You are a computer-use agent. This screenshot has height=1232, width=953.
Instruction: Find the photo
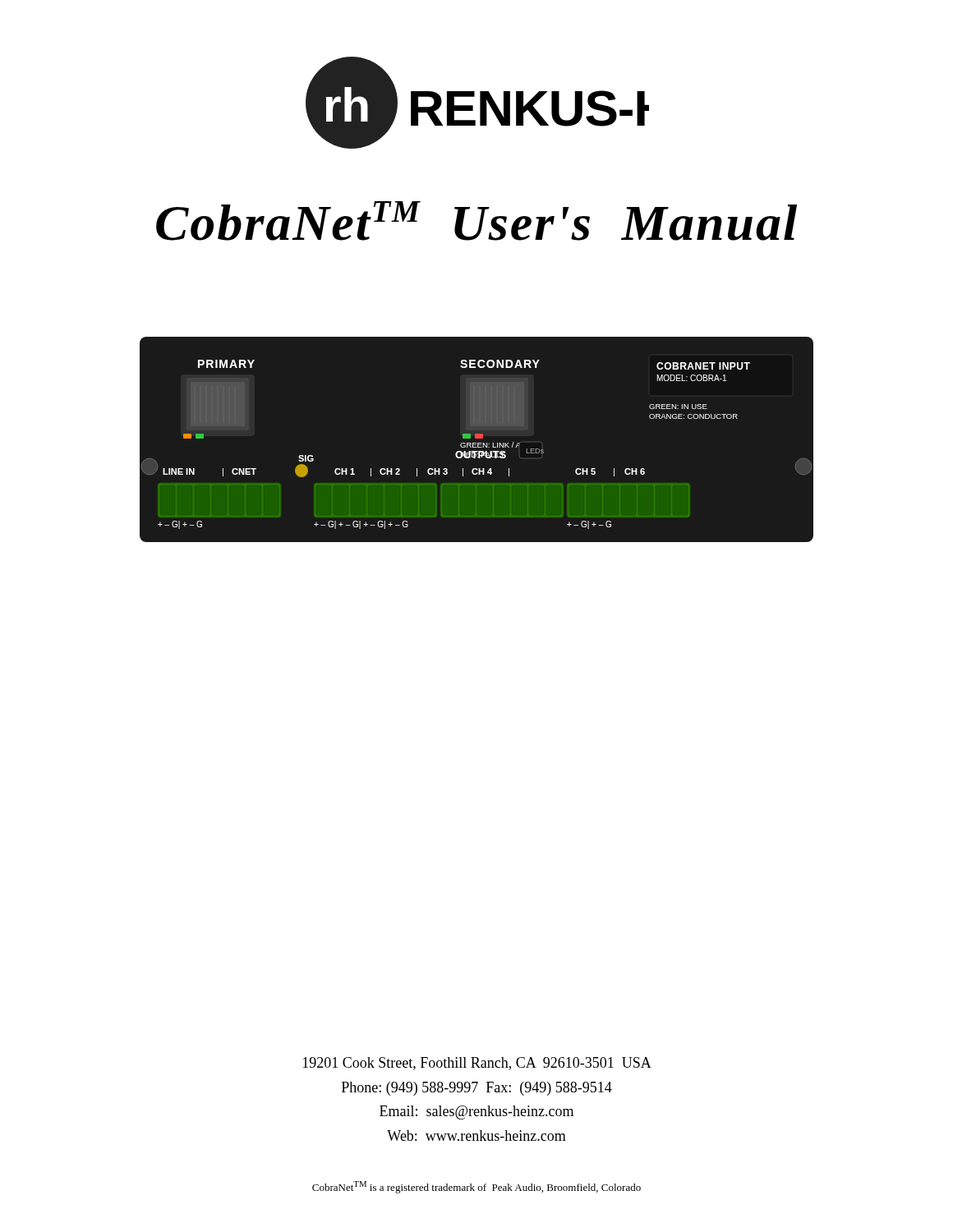[x=476, y=441]
